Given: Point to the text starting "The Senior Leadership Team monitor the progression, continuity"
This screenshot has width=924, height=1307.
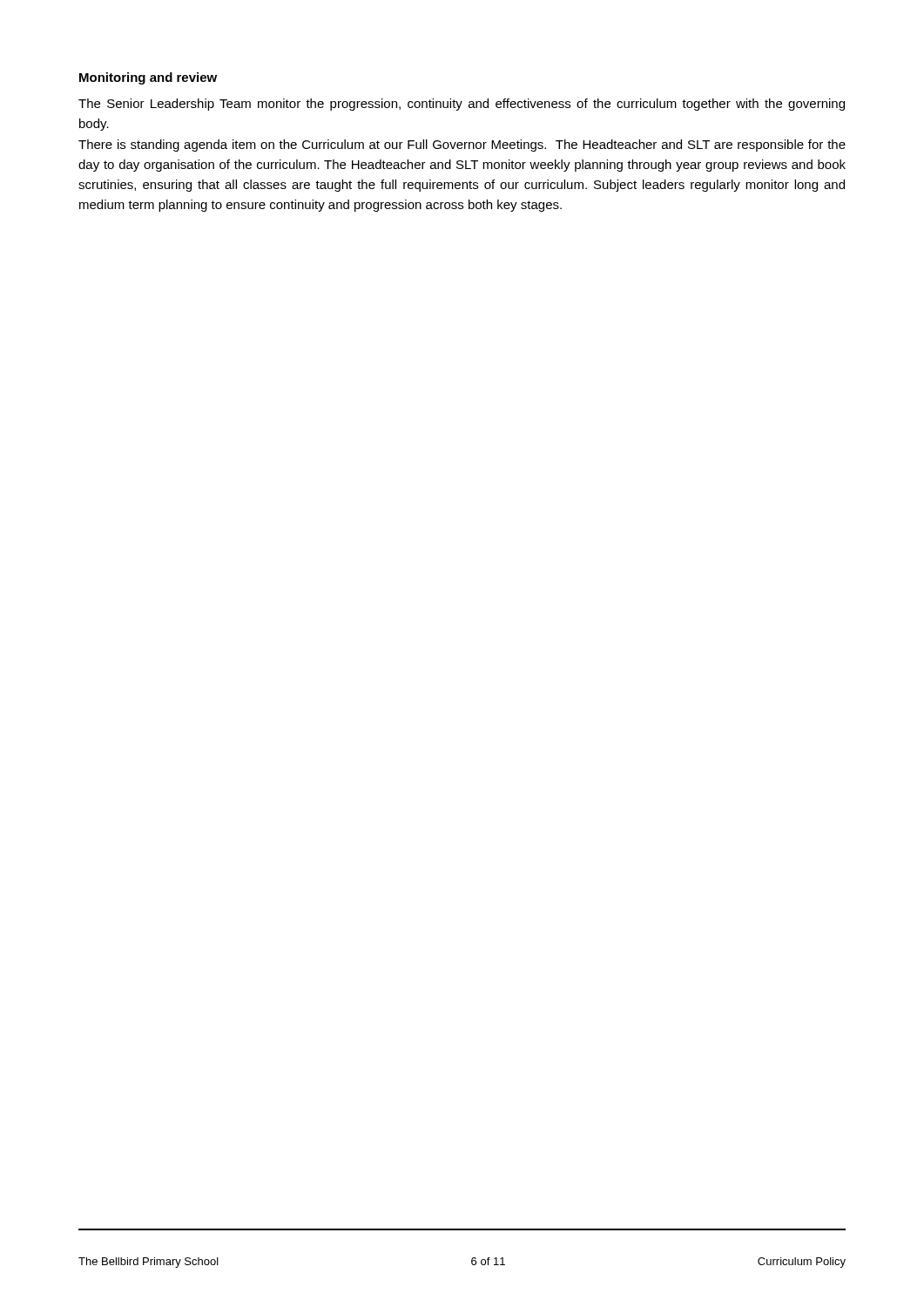Looking at the screenshot, I should pyautogui.click(x=462, y=154).
